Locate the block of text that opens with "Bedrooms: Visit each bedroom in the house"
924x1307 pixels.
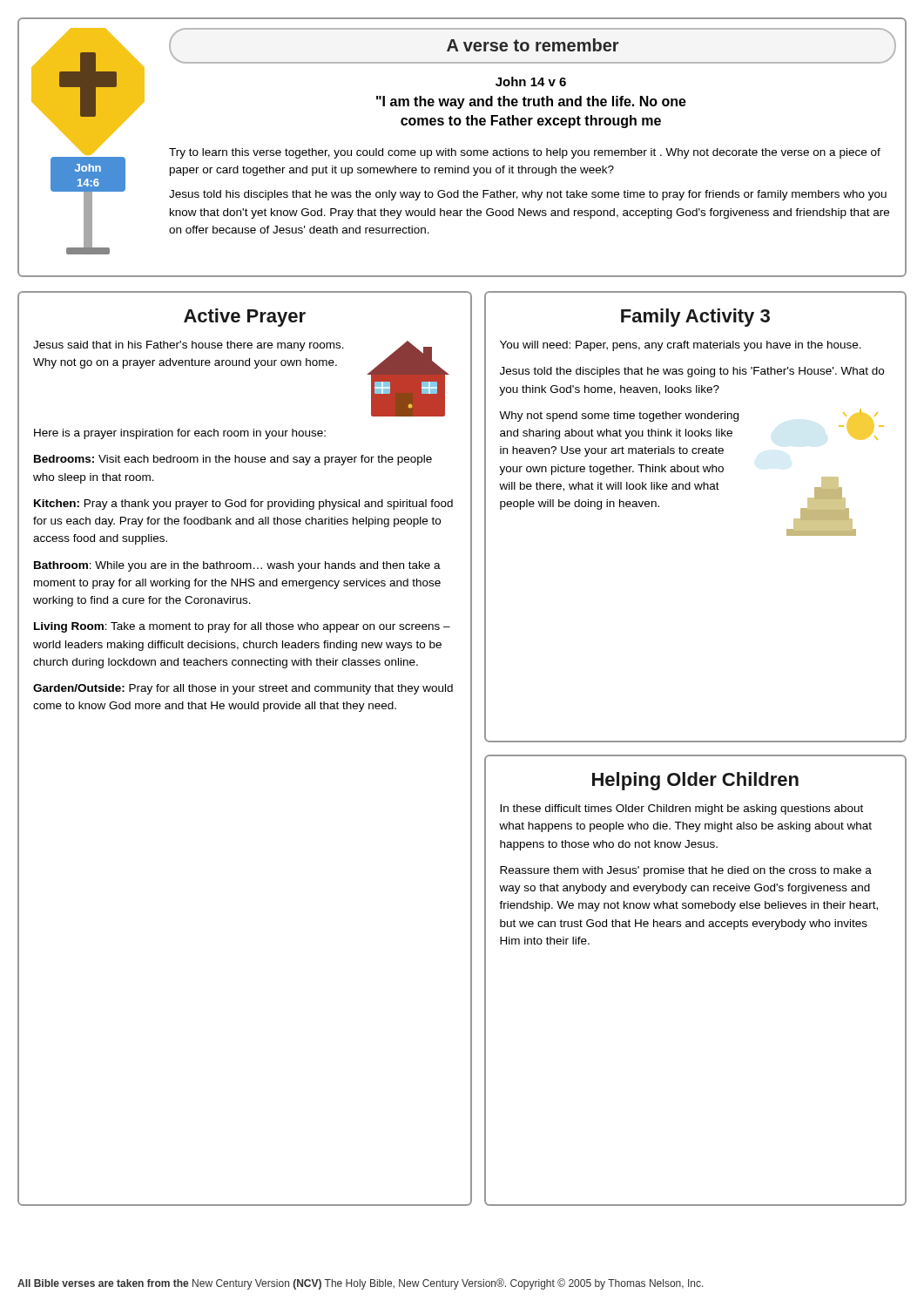tap(244, 468)
